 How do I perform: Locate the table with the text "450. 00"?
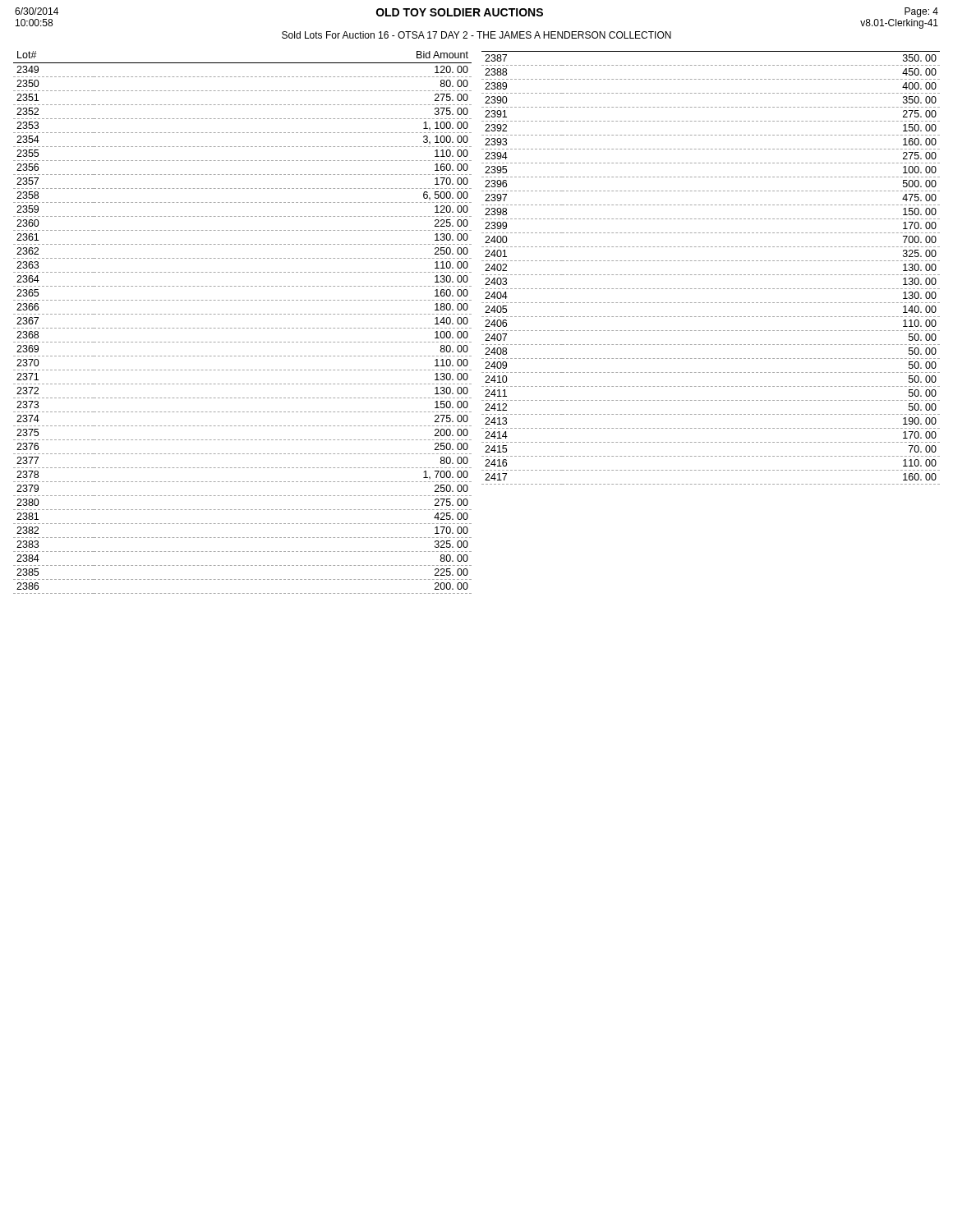[x=711, y=266]
